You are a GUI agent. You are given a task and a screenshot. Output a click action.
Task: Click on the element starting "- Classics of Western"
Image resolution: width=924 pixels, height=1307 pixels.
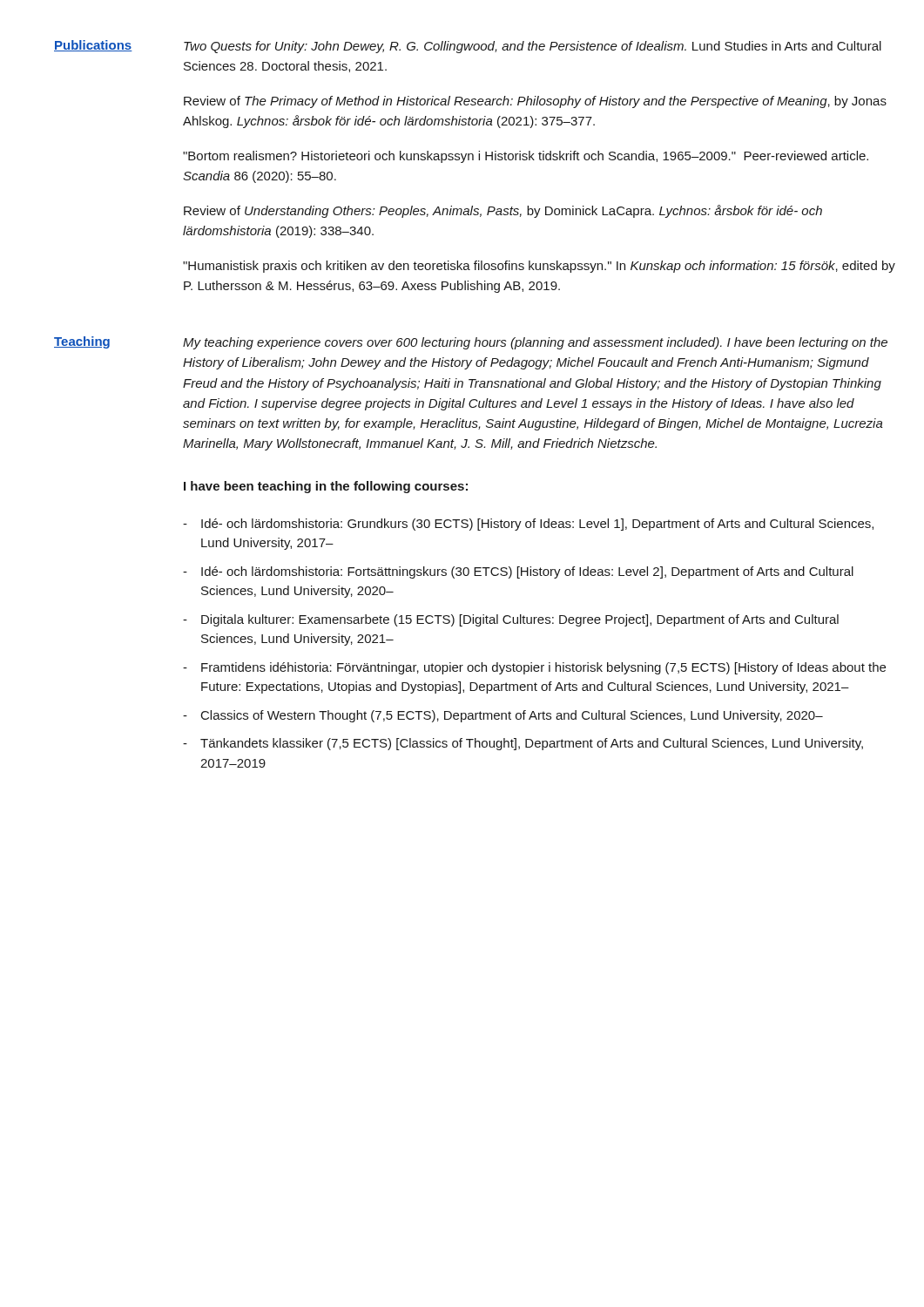click(x=541, y=715)
